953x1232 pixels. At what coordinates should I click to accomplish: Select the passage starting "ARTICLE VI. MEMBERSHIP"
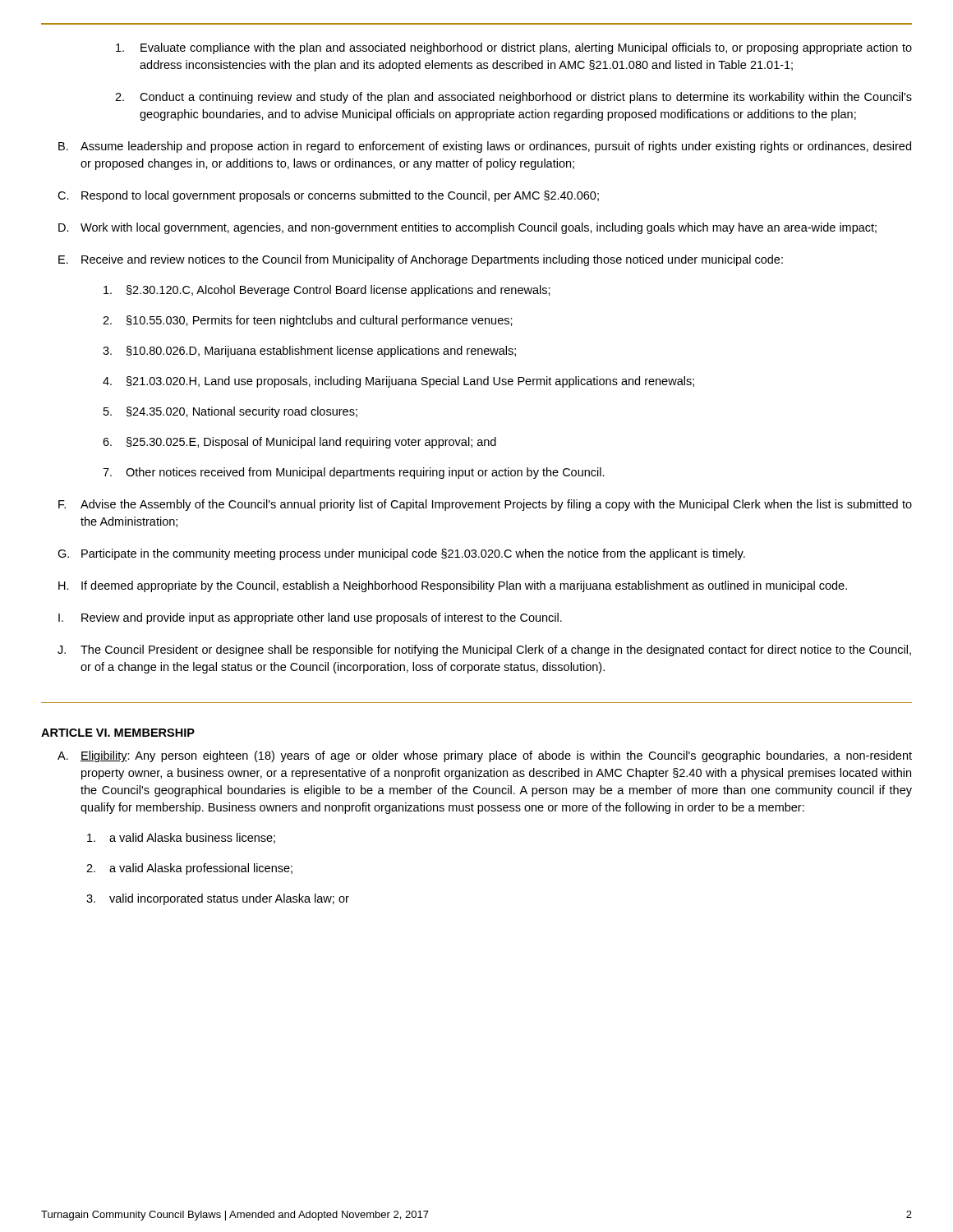(x=118, y=733)
